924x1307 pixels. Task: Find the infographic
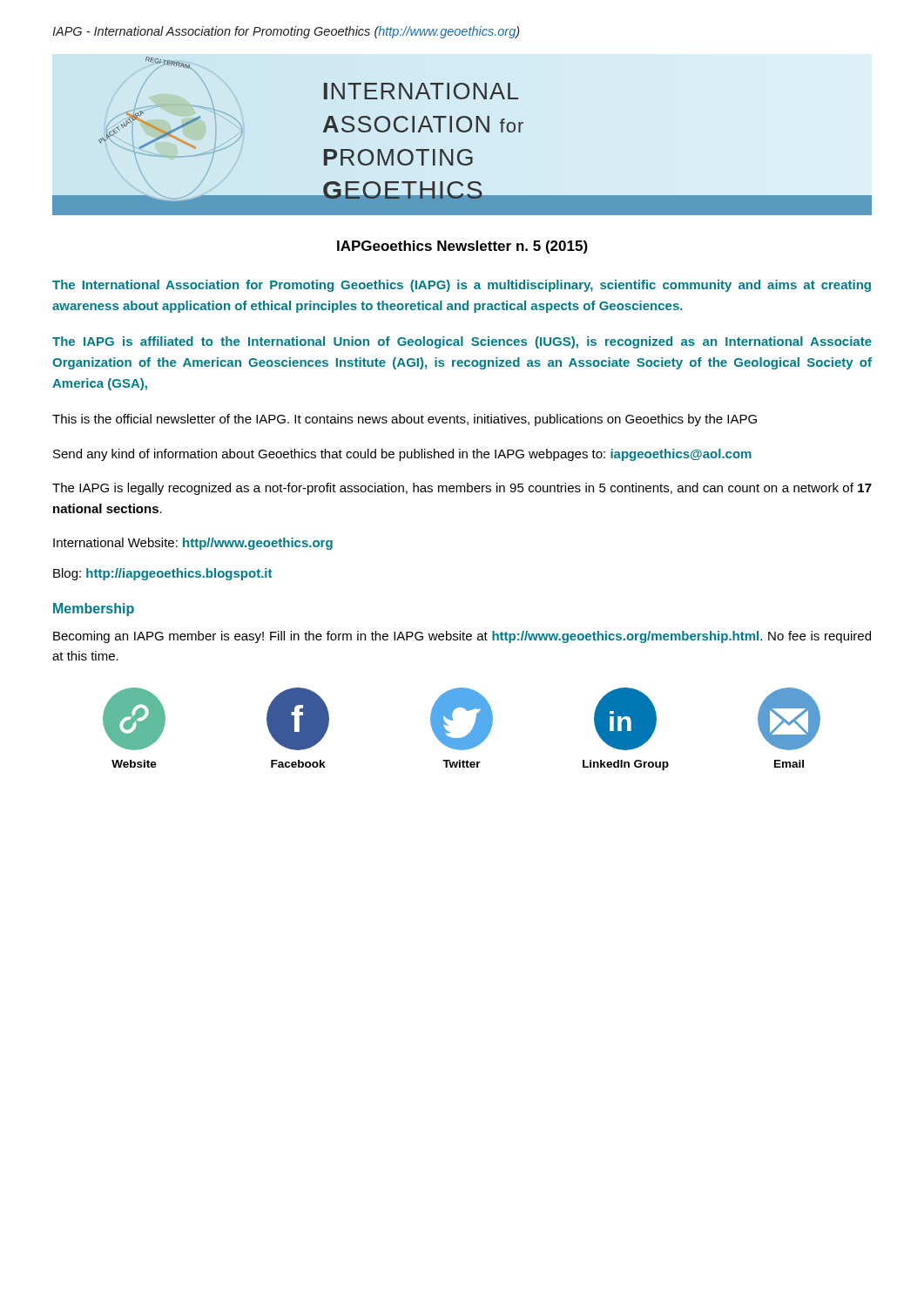(462, 728)
